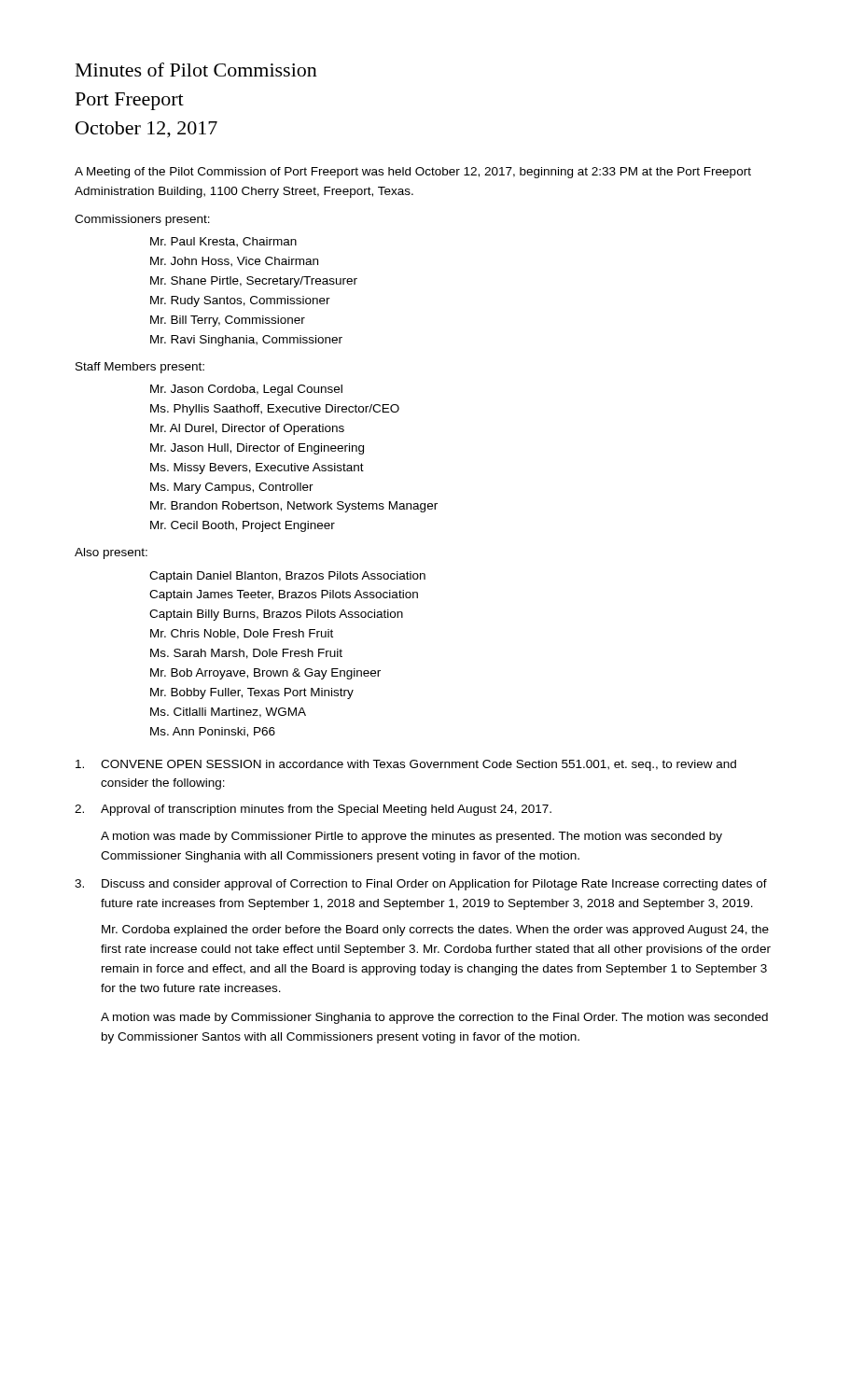
Task: Click on the title containing "Minutes of Pilot"
Action: (196, 70)
